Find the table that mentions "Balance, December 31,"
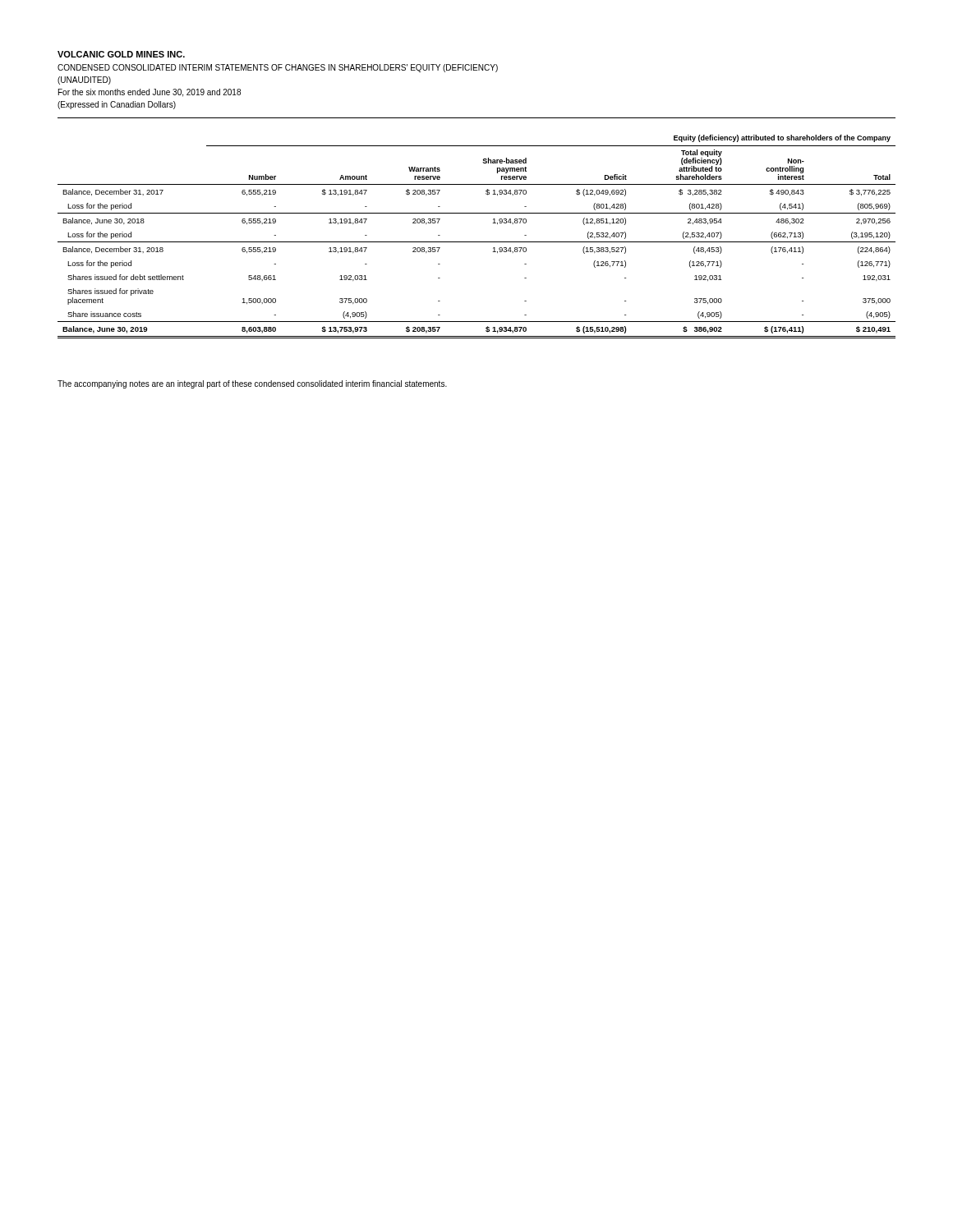This screenshot has width=953, height=1232. tap(476, 235)
